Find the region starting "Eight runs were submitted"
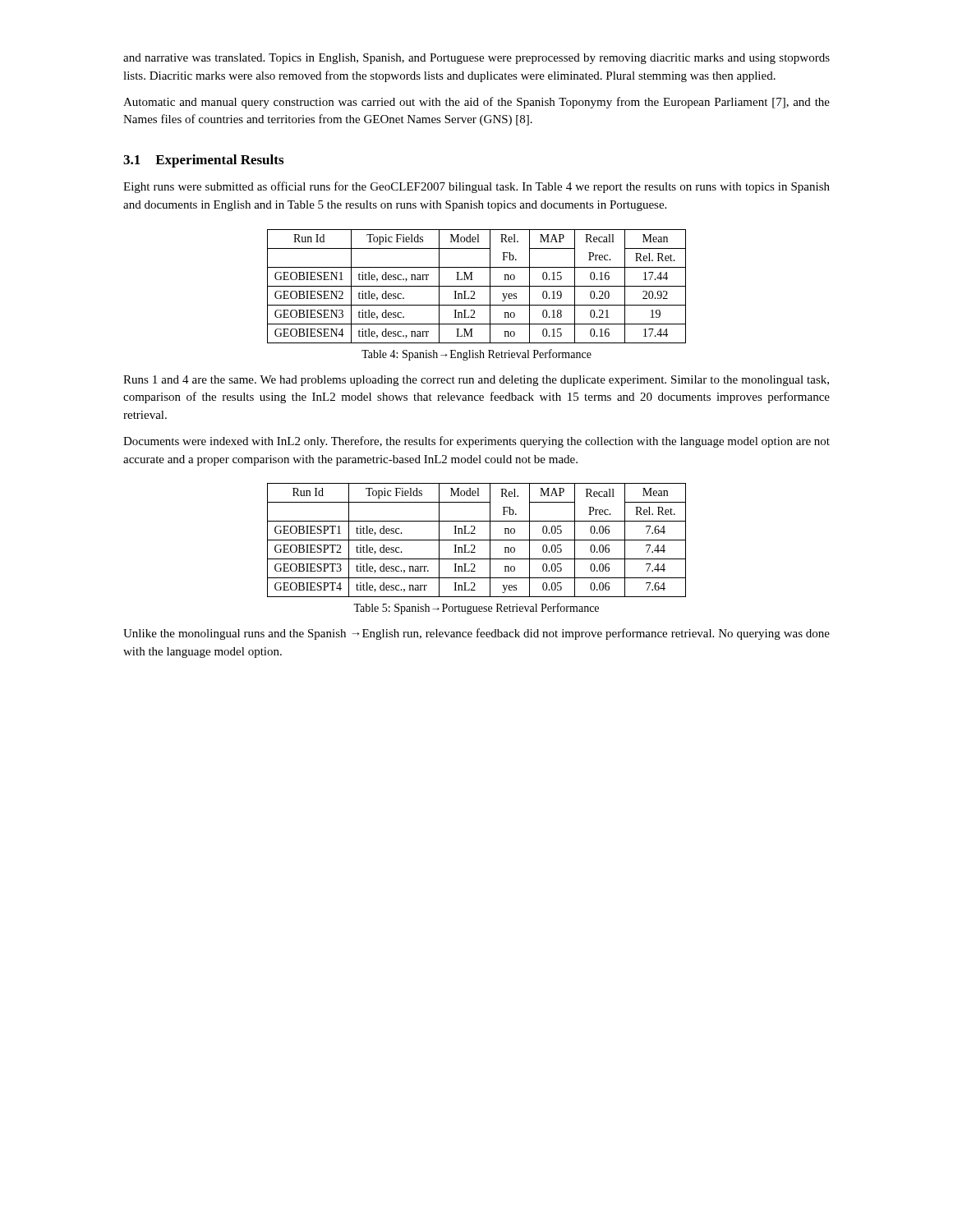Image resolution: width=953 pixels, height=1232 pixels. tap(476, 195)
